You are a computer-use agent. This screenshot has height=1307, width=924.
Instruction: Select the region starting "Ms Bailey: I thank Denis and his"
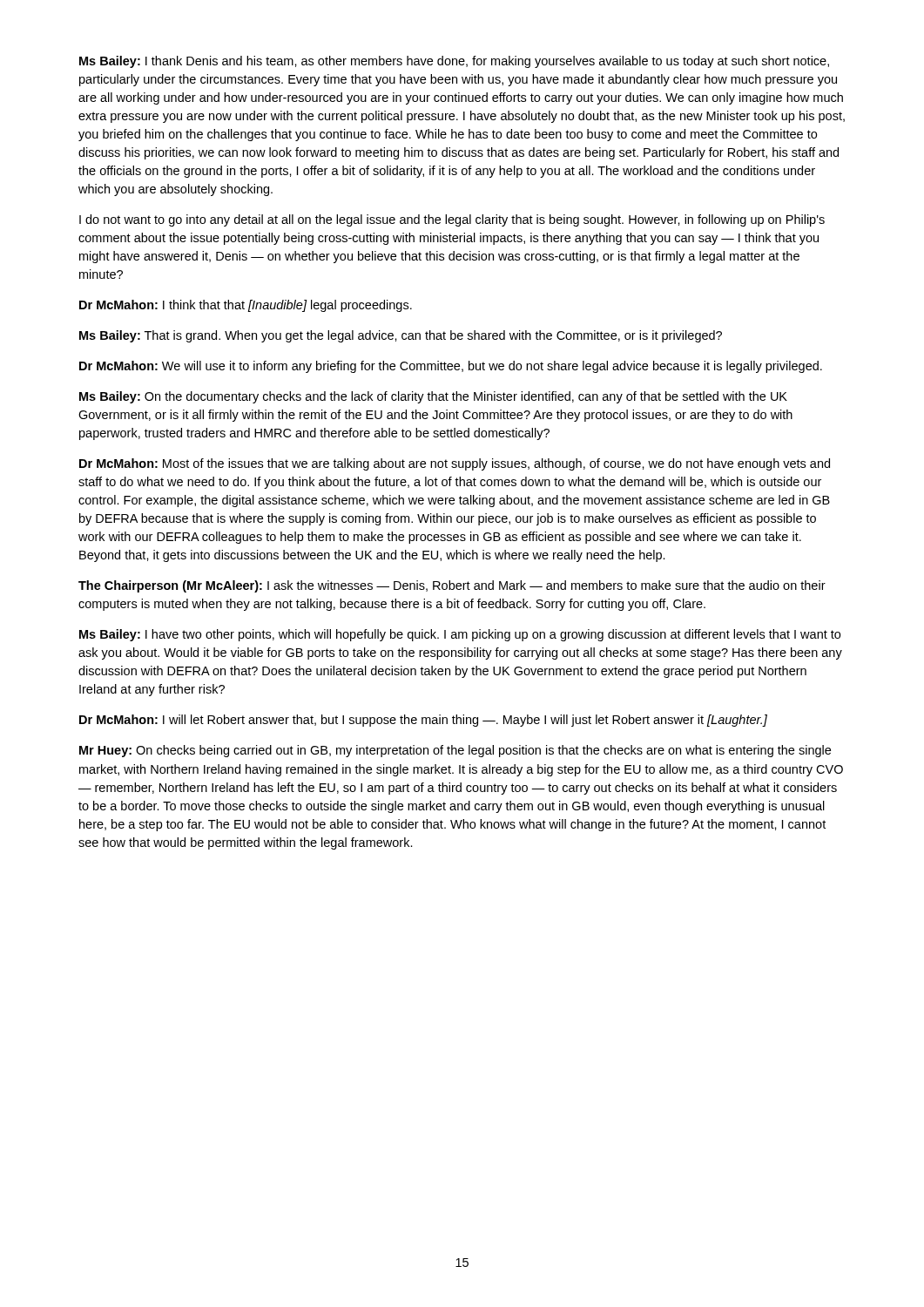click(x=462, y=125)
